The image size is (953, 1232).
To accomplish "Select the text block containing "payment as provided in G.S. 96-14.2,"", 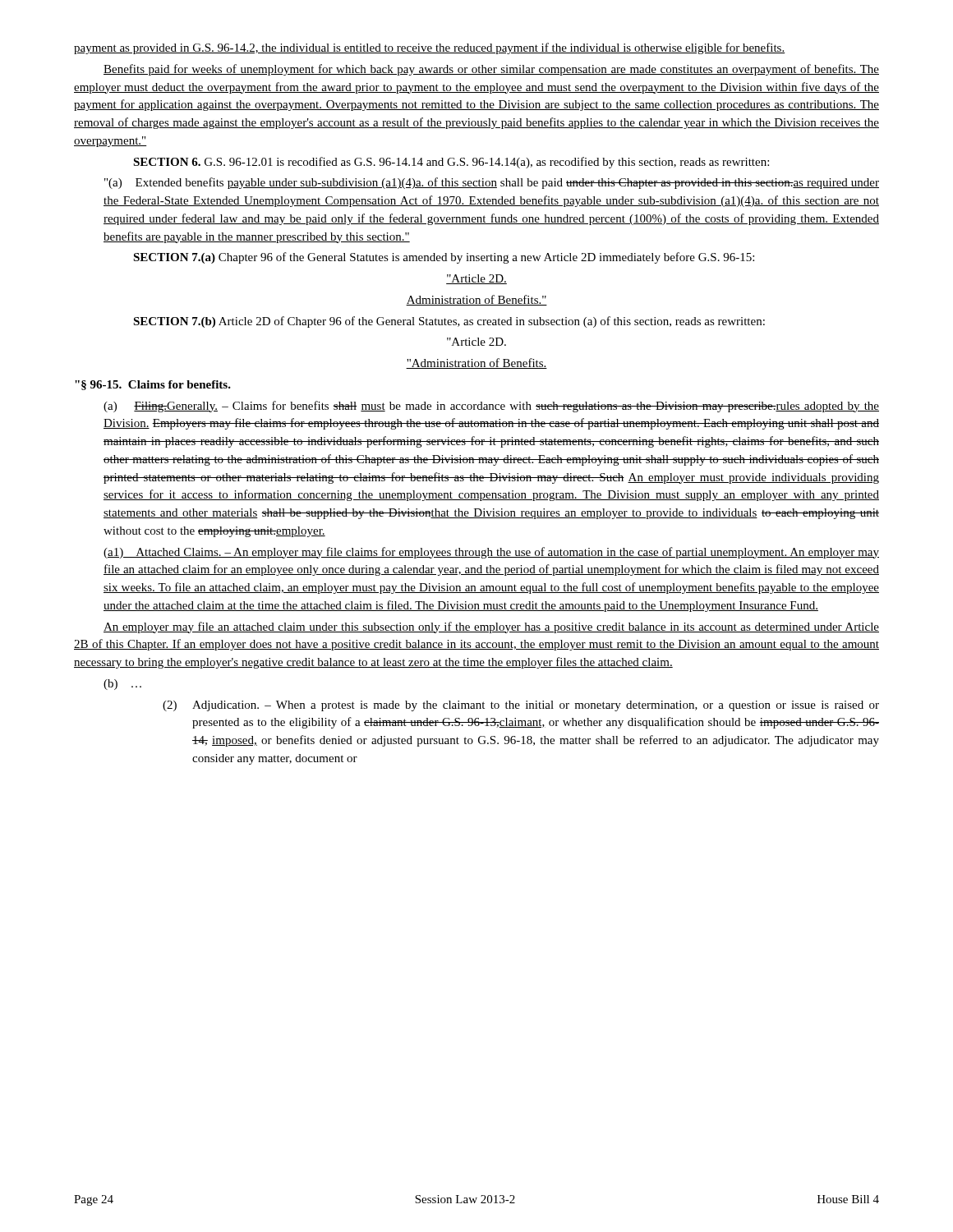I will [476, 48].
